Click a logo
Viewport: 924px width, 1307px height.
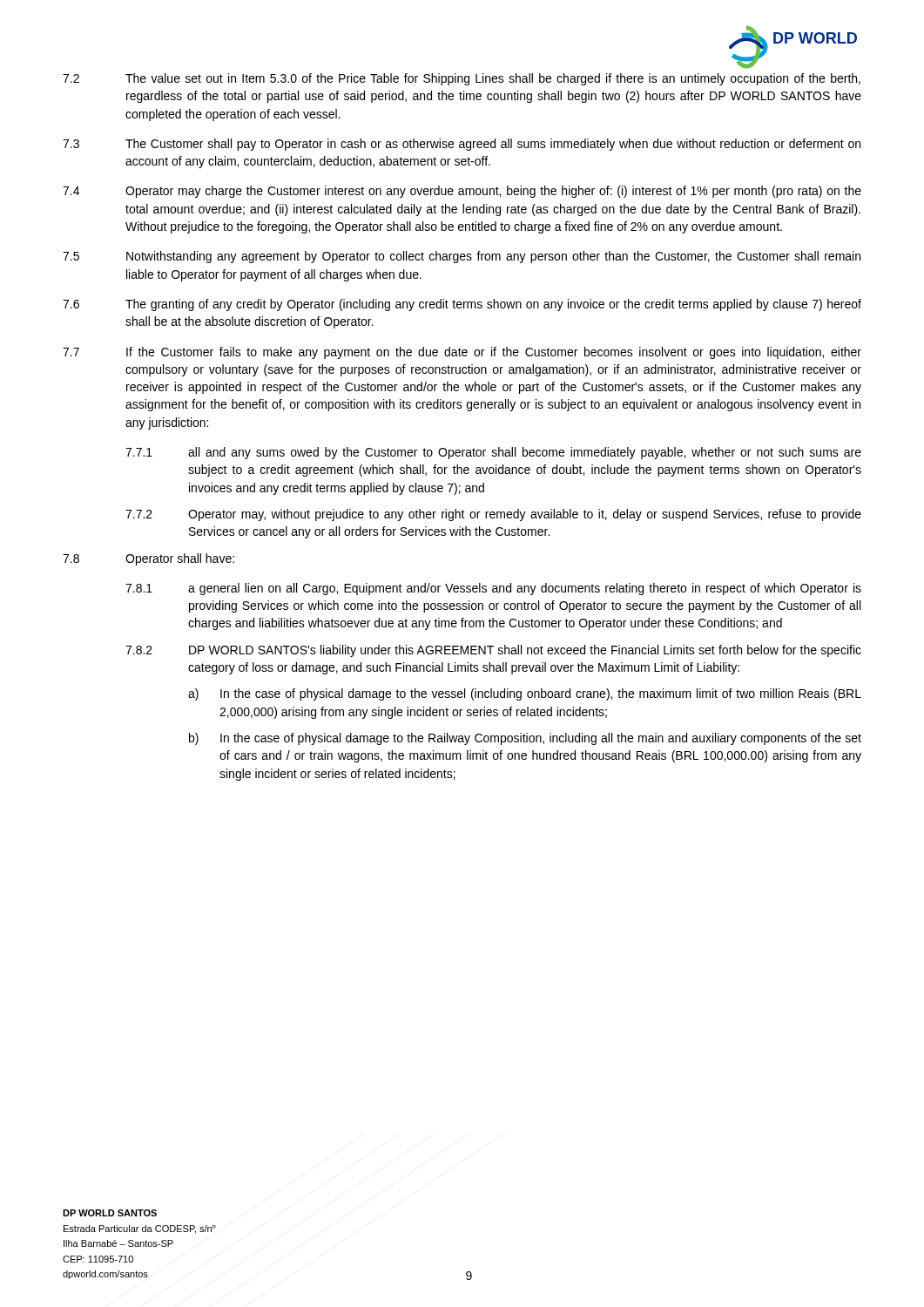pyautogui.click(x=800, y=48)
